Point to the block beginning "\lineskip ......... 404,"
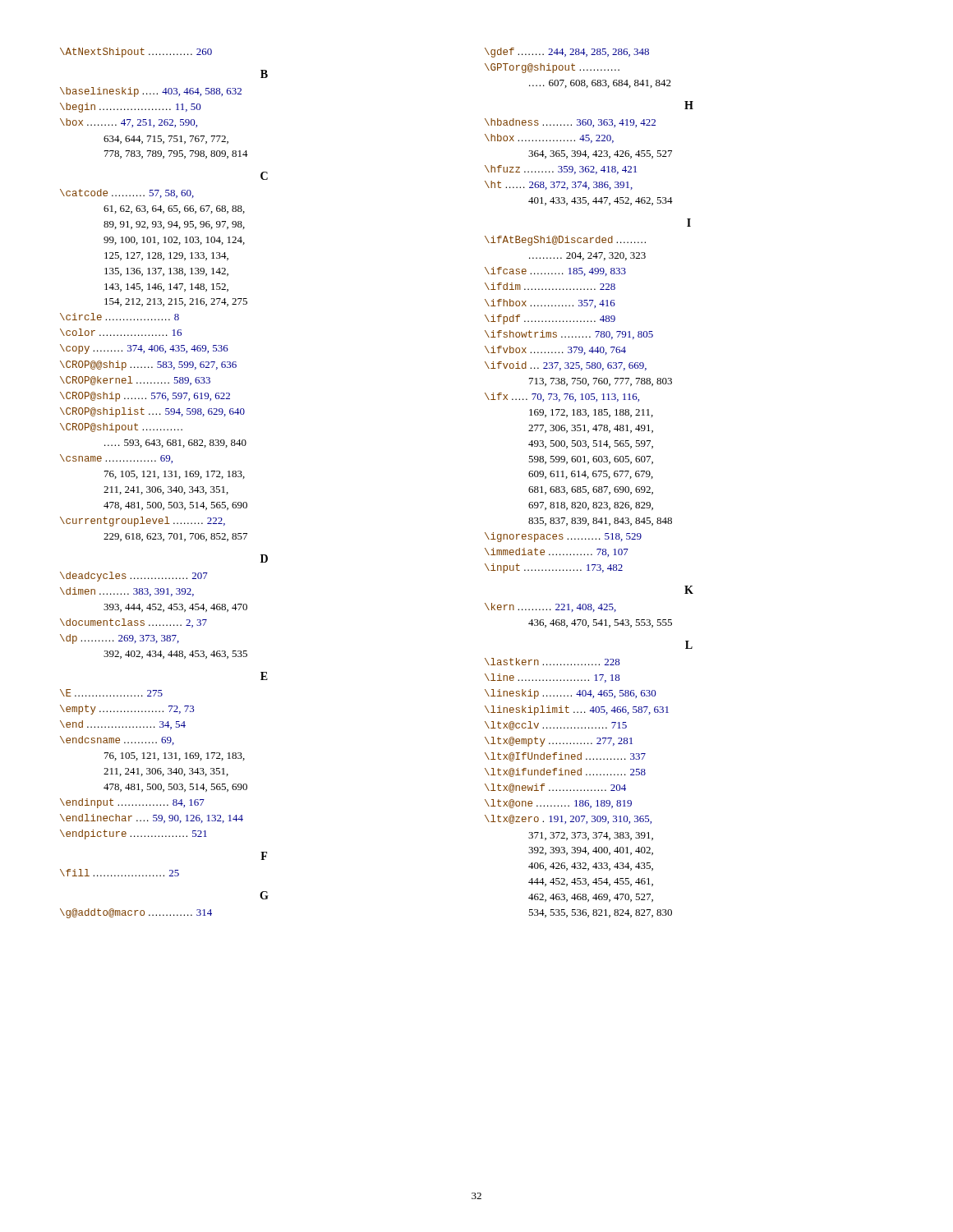The width and height of the screenshot is (953, 1232). tap(570, 694)
